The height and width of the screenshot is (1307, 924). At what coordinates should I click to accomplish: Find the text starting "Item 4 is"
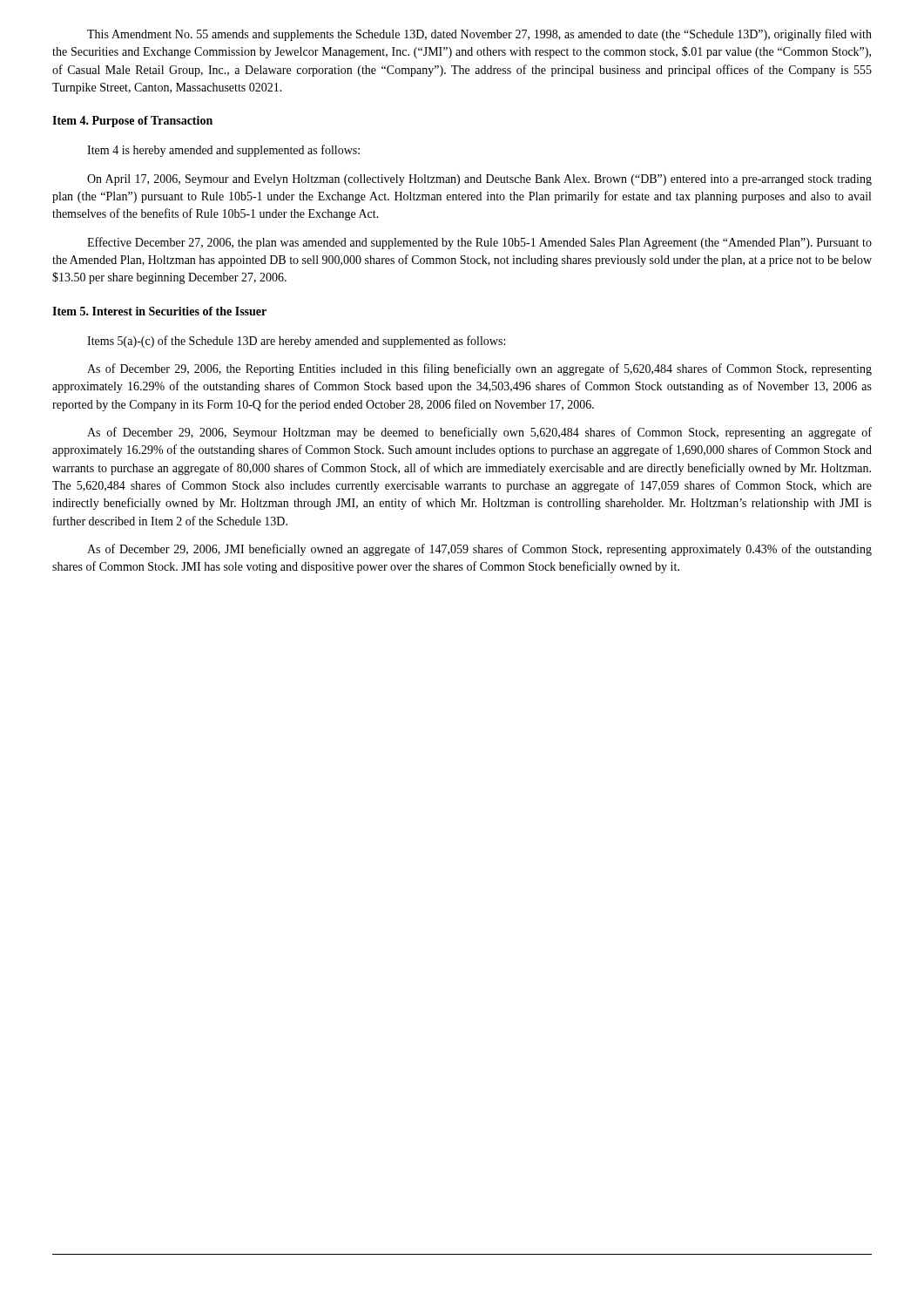tap(223, 151)
